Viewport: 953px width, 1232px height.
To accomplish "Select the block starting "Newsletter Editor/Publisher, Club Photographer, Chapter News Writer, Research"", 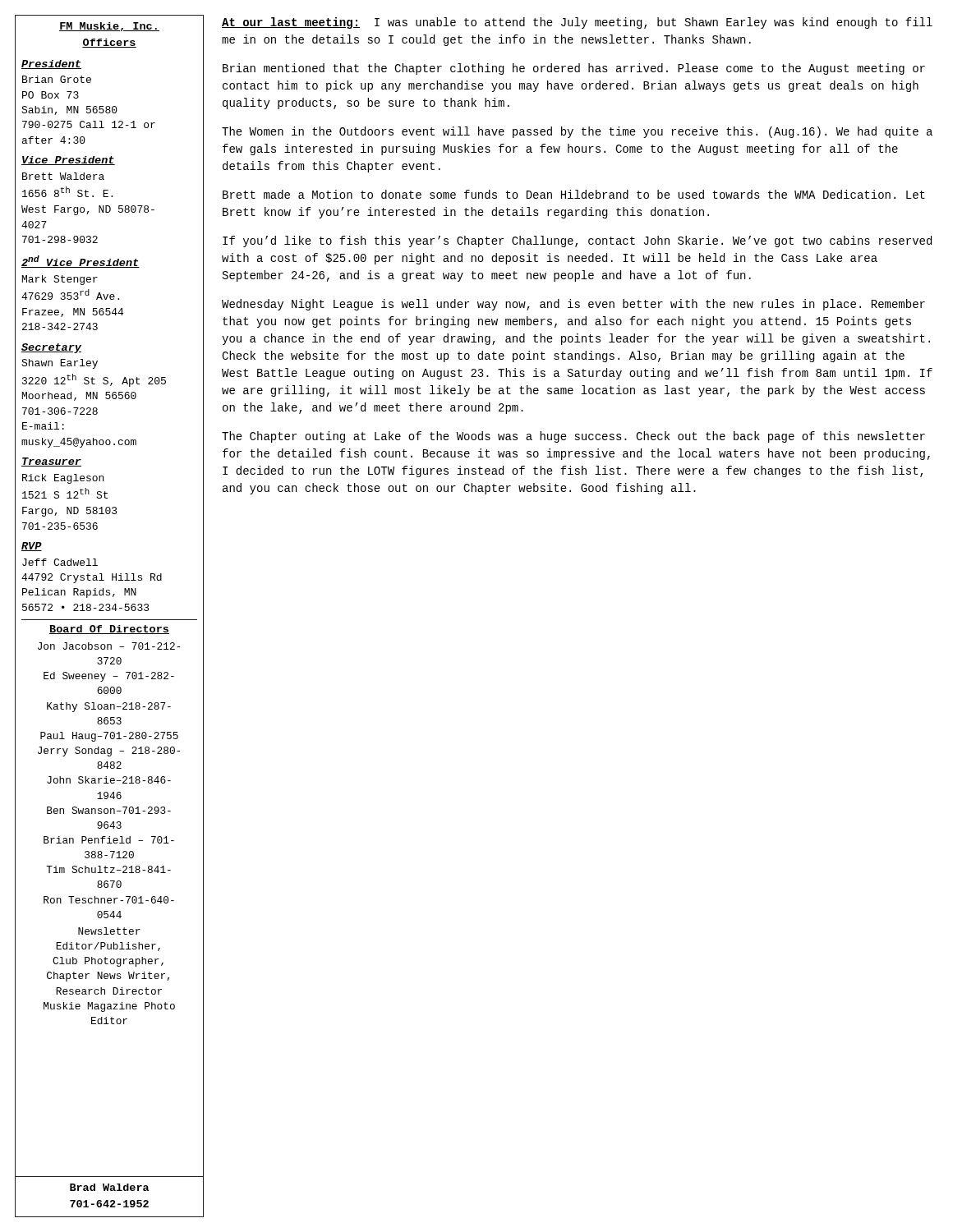I will coord(109,976).
